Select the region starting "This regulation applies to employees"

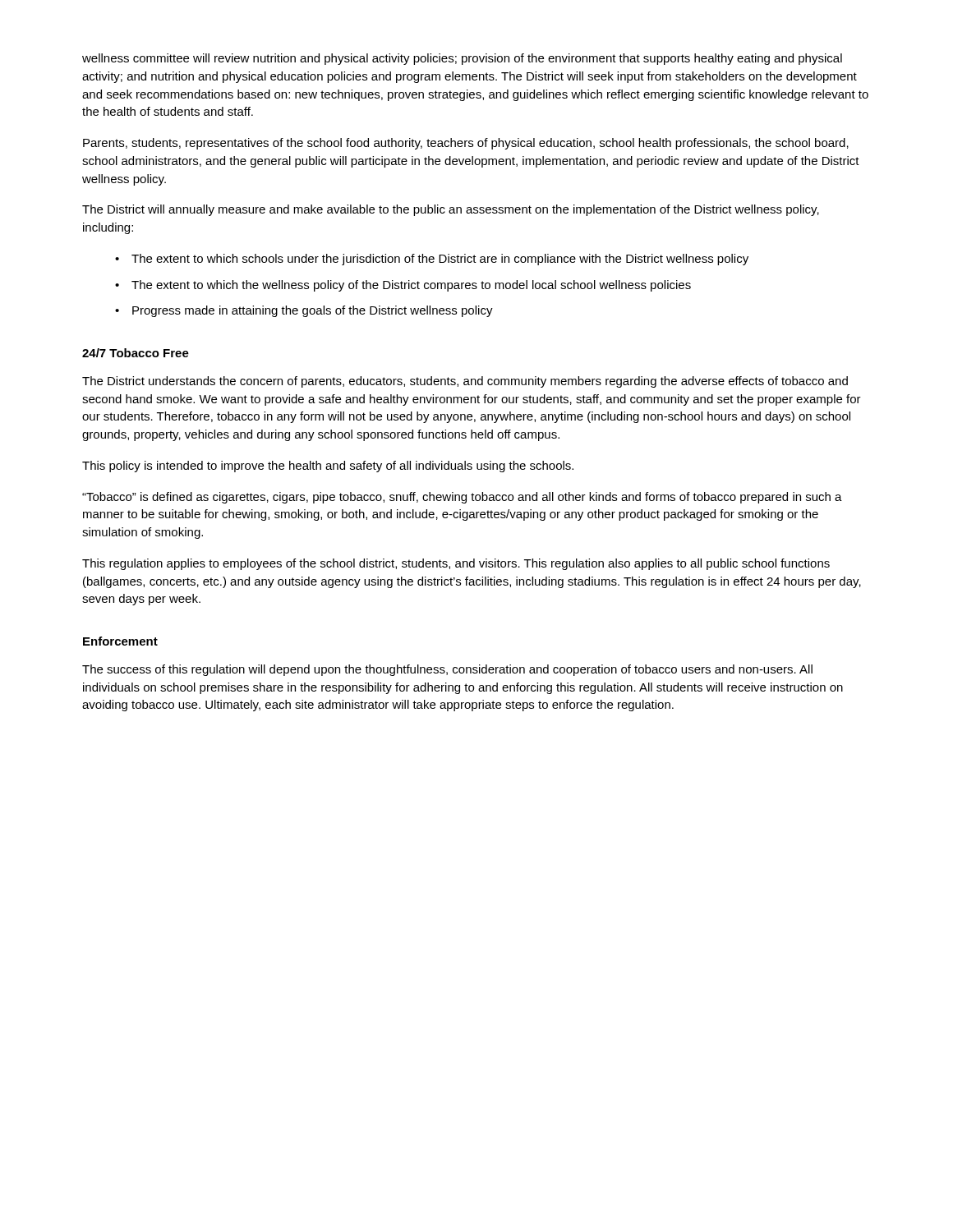tap(472, 581)
